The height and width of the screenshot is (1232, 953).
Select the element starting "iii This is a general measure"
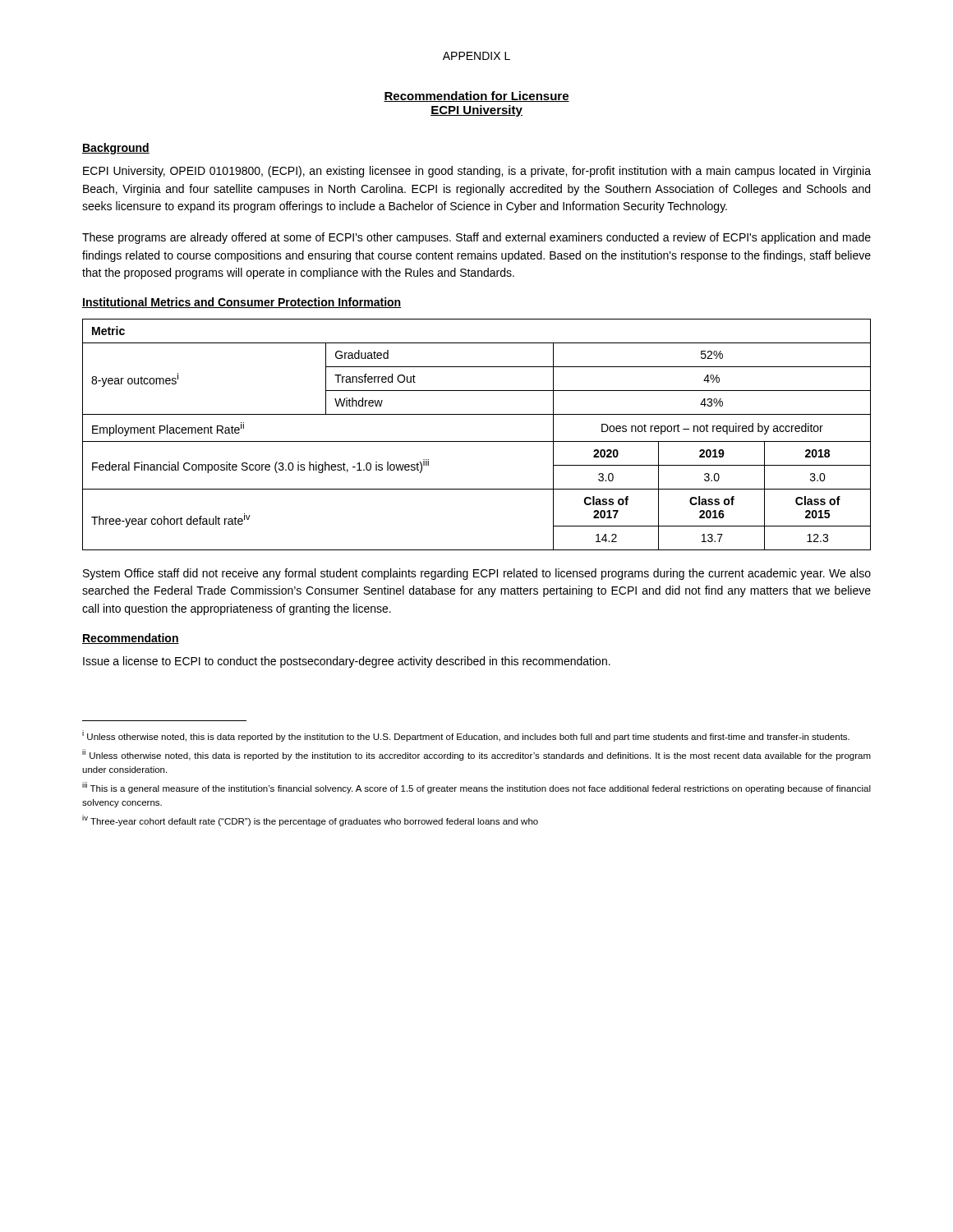(x=476, y=794)
